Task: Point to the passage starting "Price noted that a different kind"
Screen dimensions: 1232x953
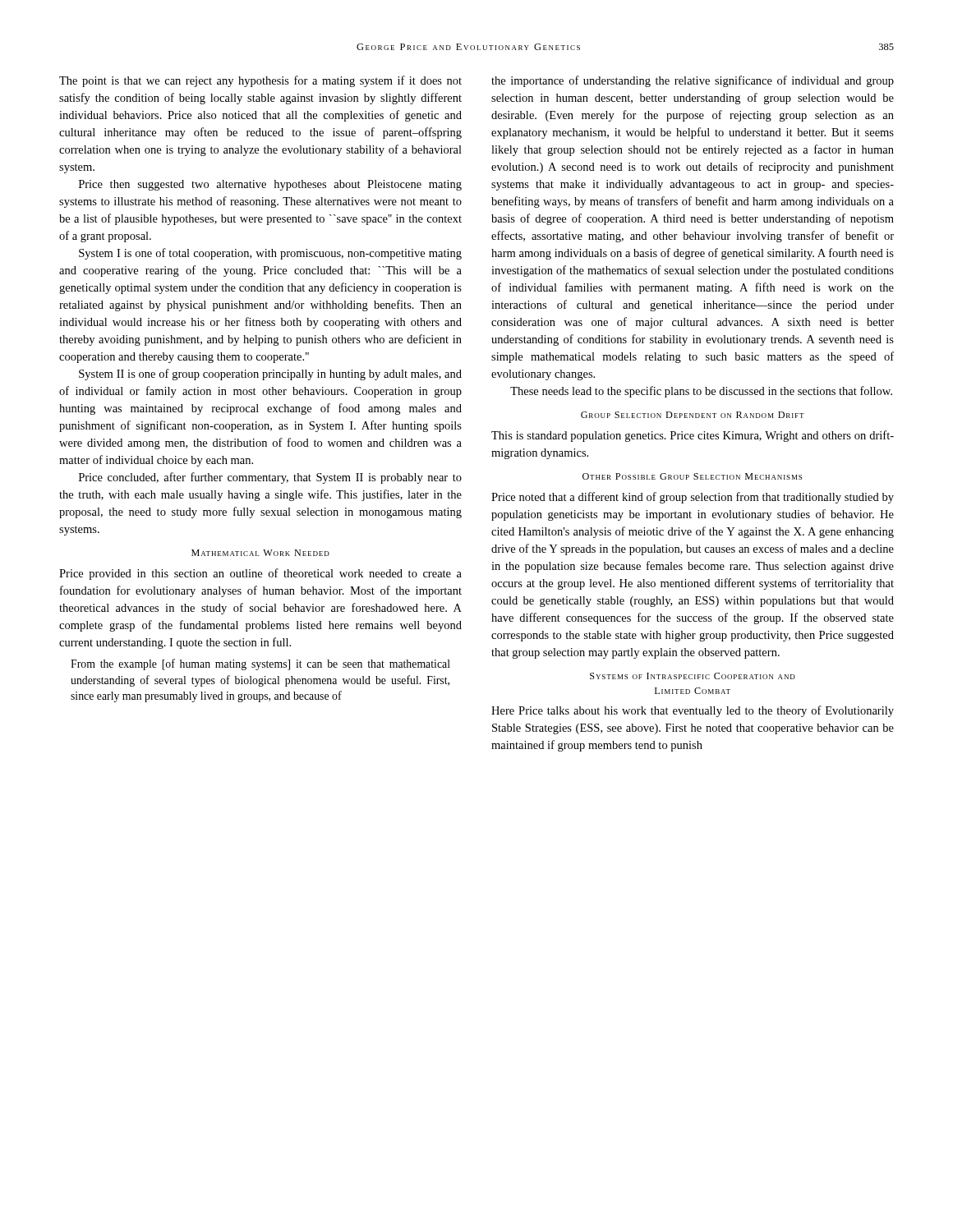Action: [x=693, y=575]
